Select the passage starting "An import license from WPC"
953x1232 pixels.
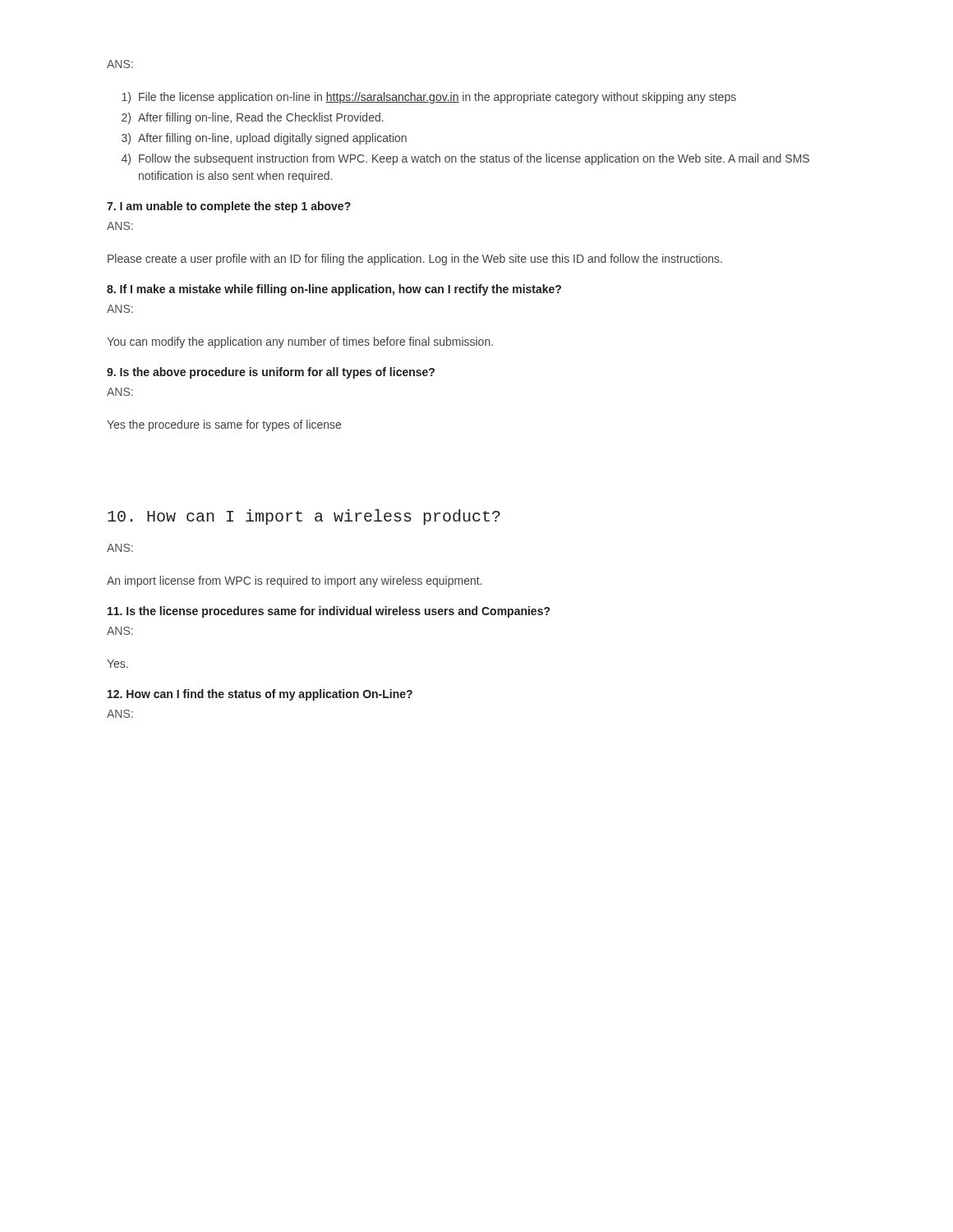295,581
